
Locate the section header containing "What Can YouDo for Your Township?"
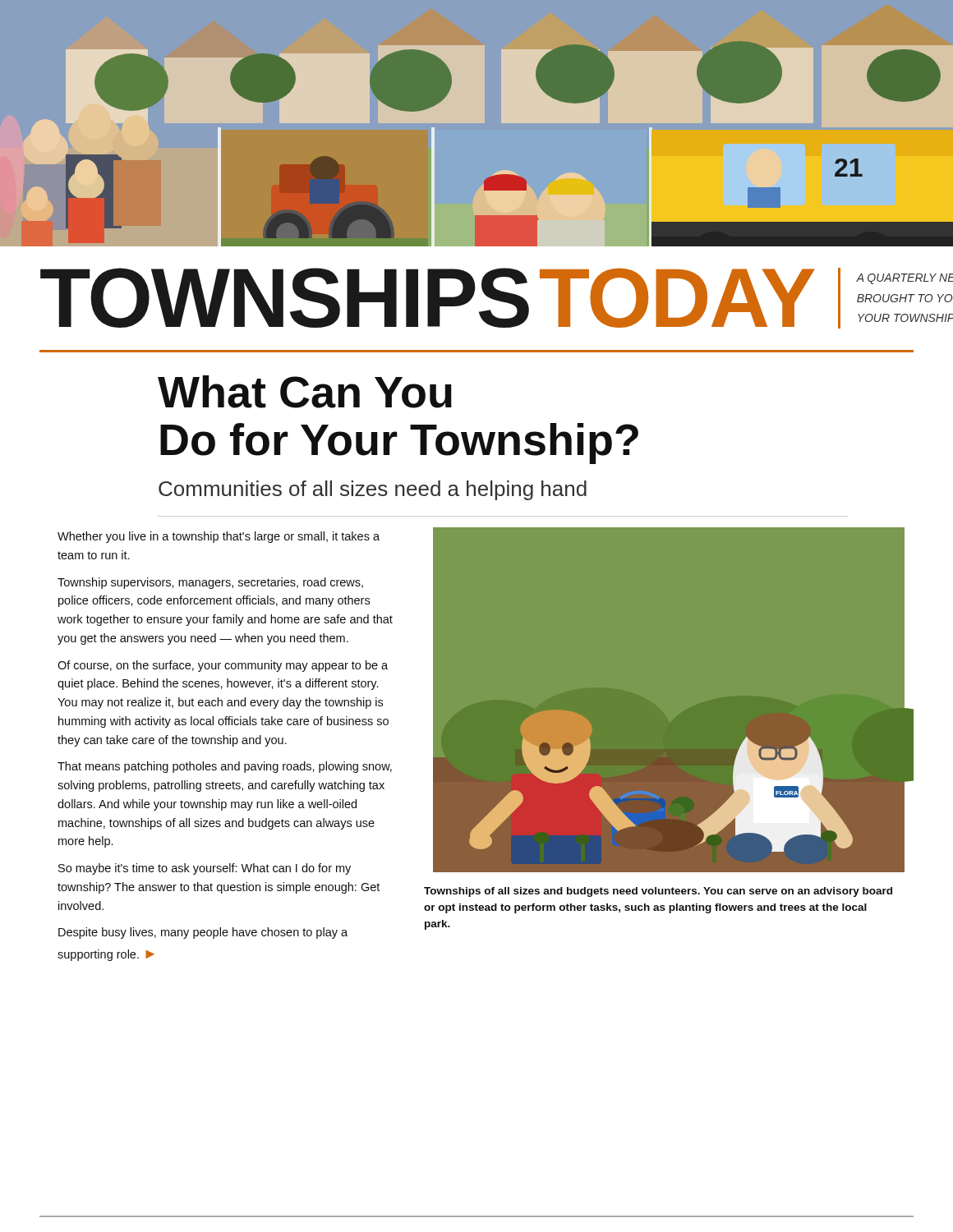470,416
